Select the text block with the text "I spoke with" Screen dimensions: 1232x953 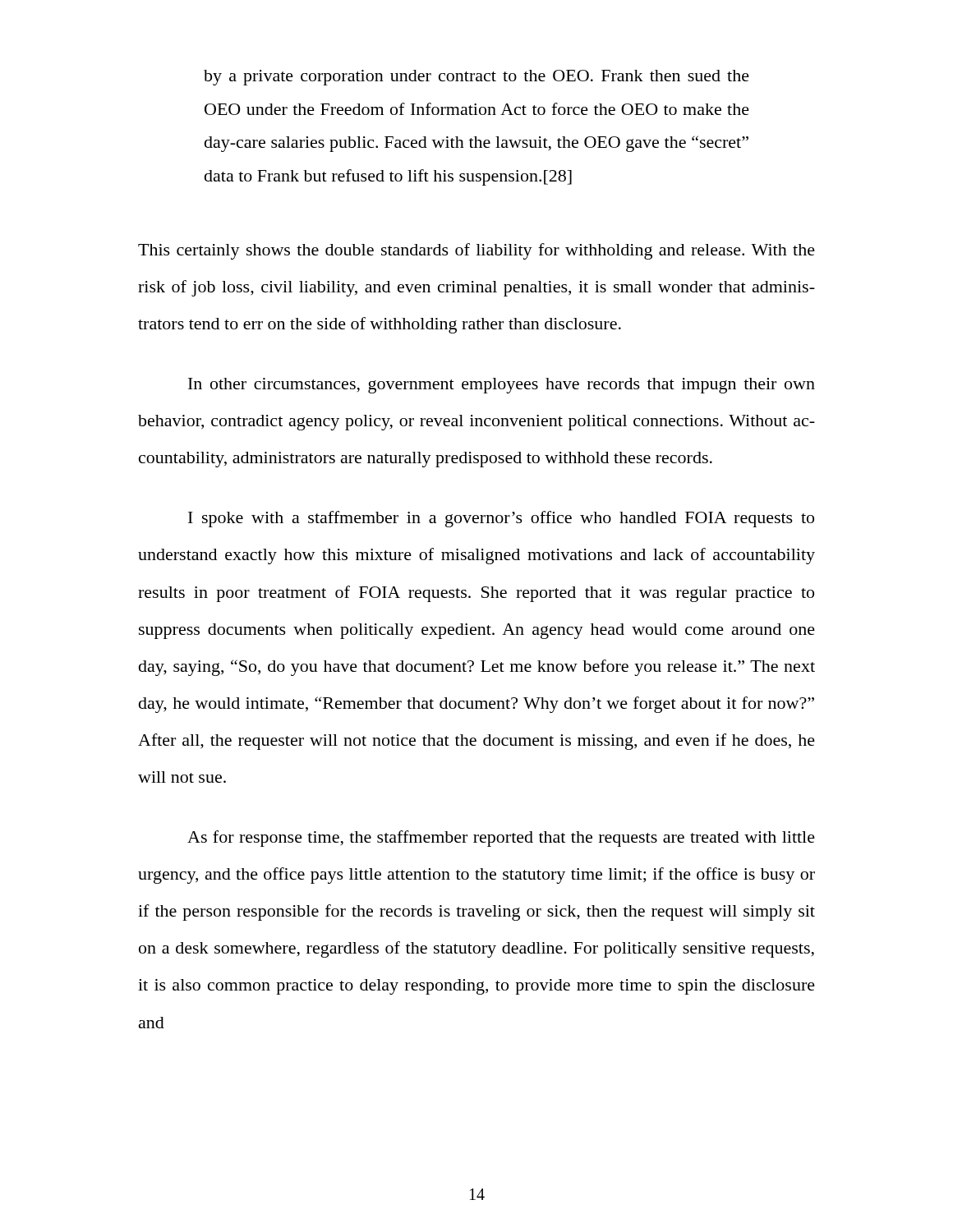pos(501,519)
